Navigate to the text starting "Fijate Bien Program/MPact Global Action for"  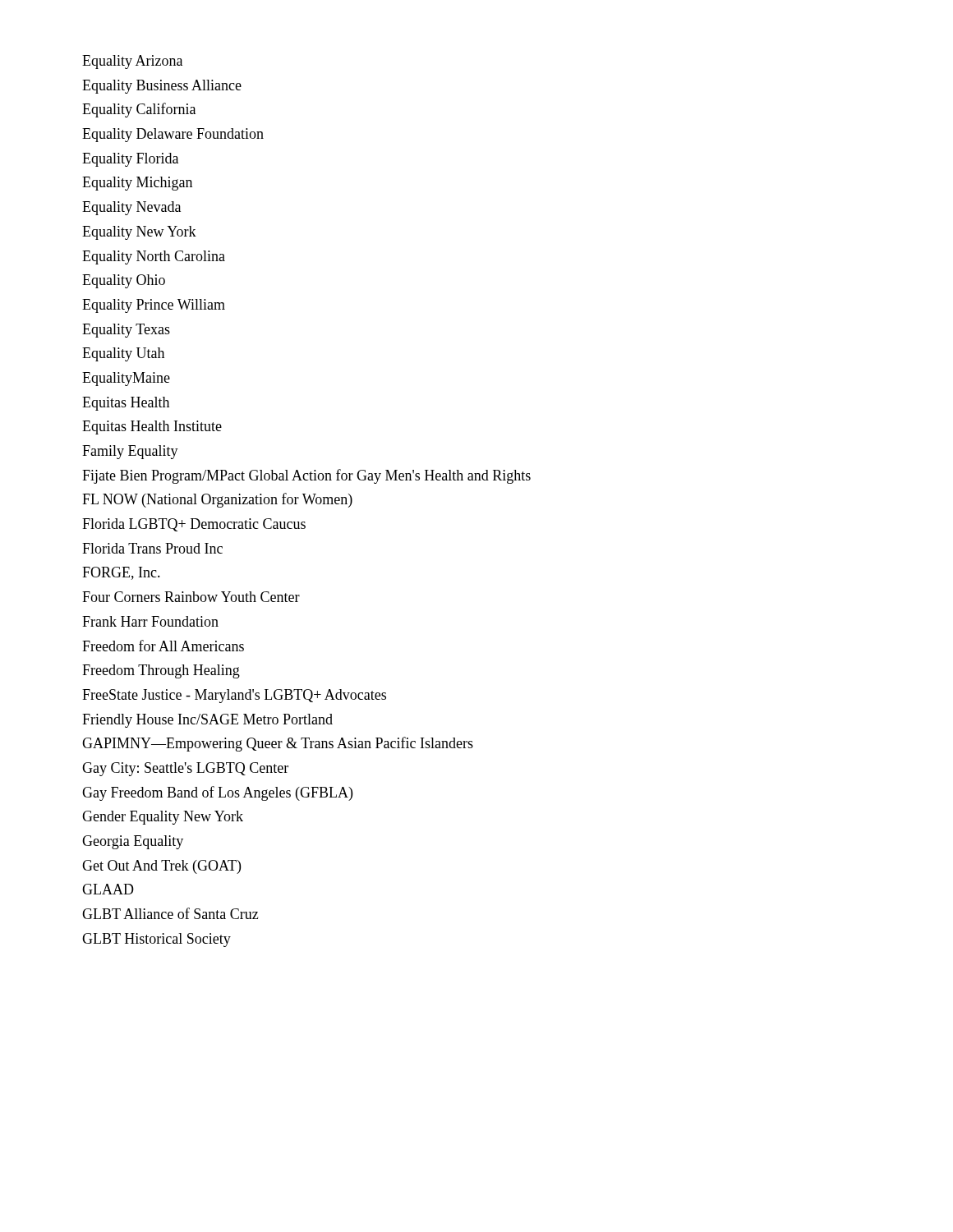click(452, 476)
